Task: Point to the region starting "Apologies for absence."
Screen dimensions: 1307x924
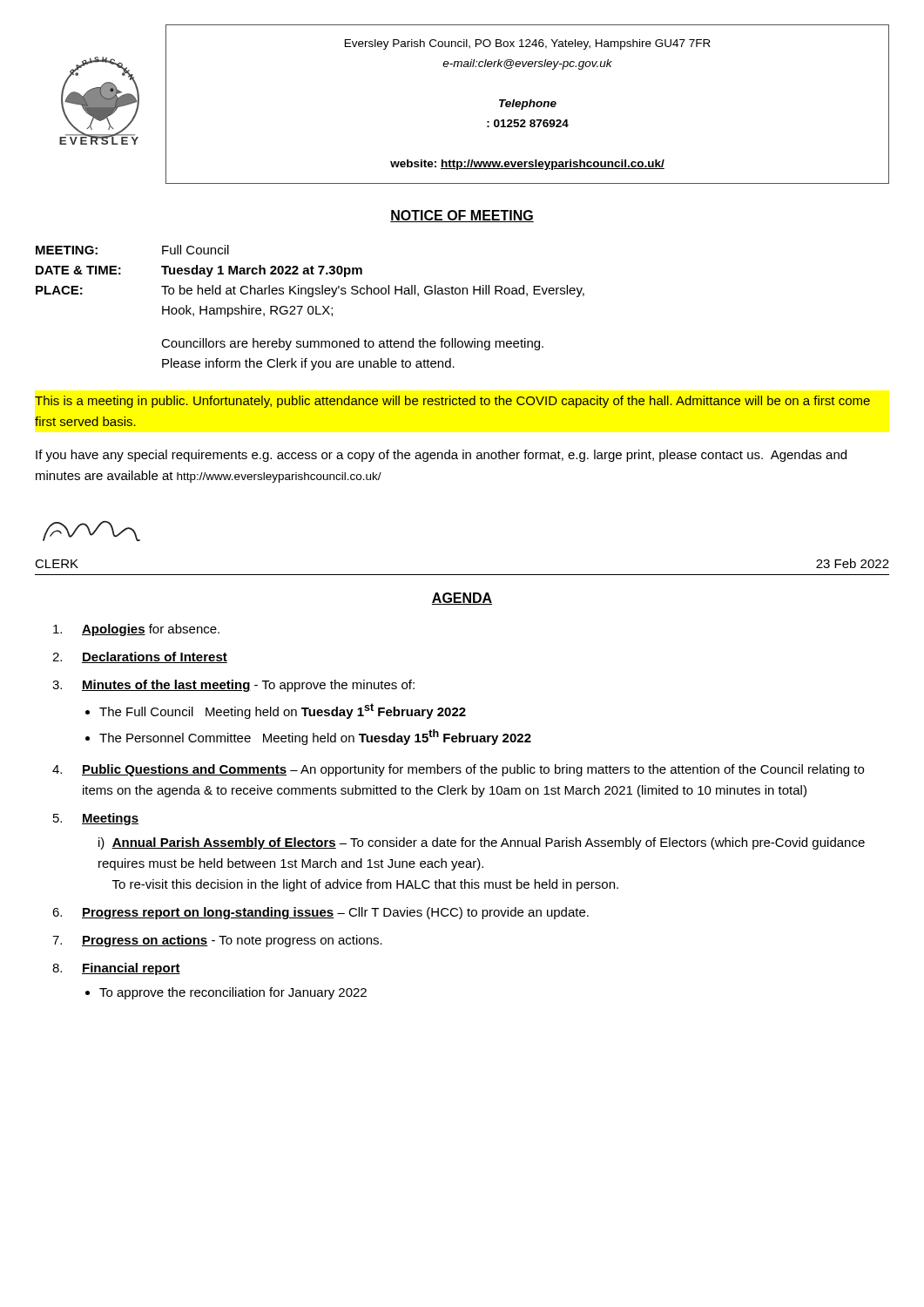Action: pos(136,630)
